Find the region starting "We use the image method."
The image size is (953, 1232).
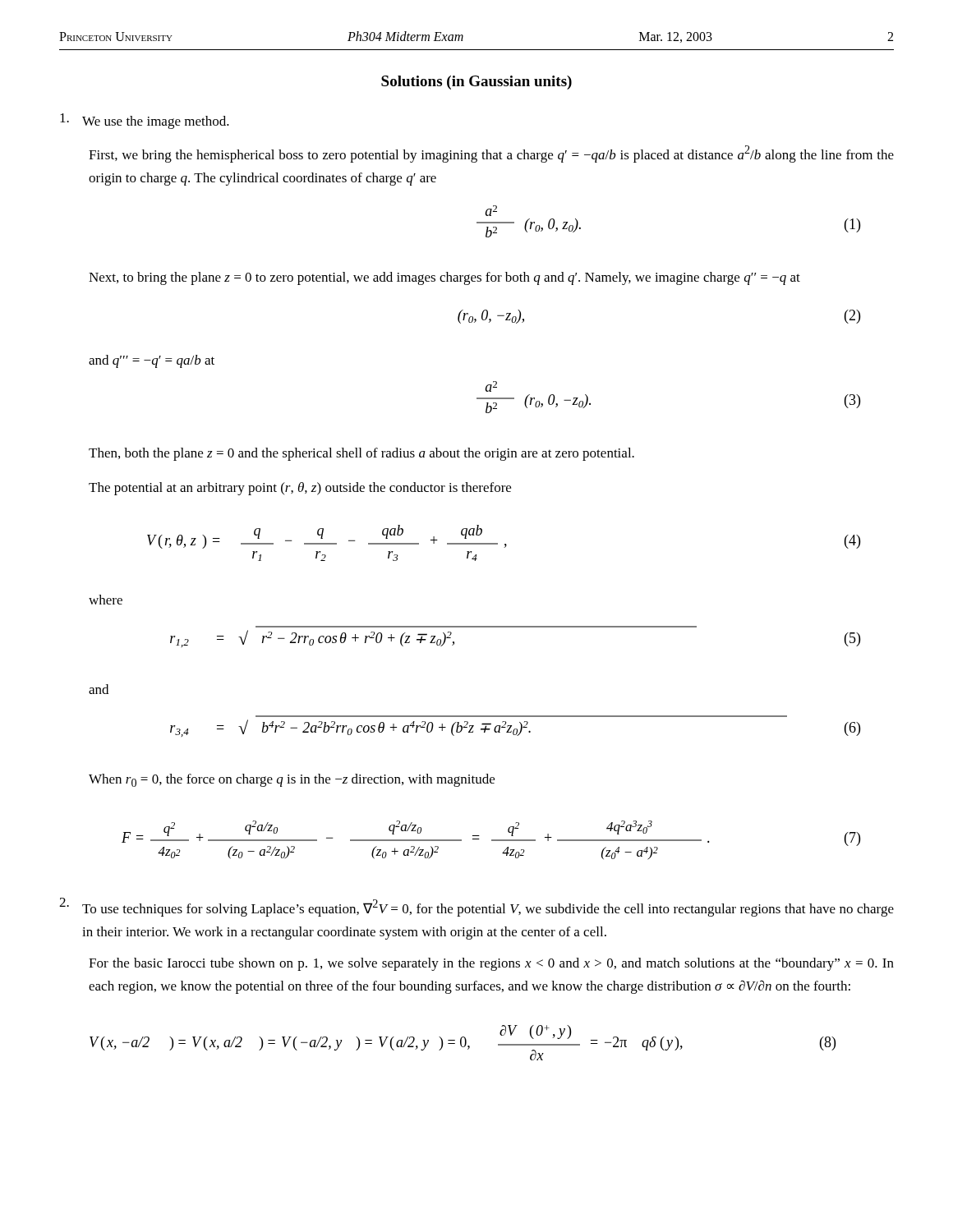tap(144, 121)
